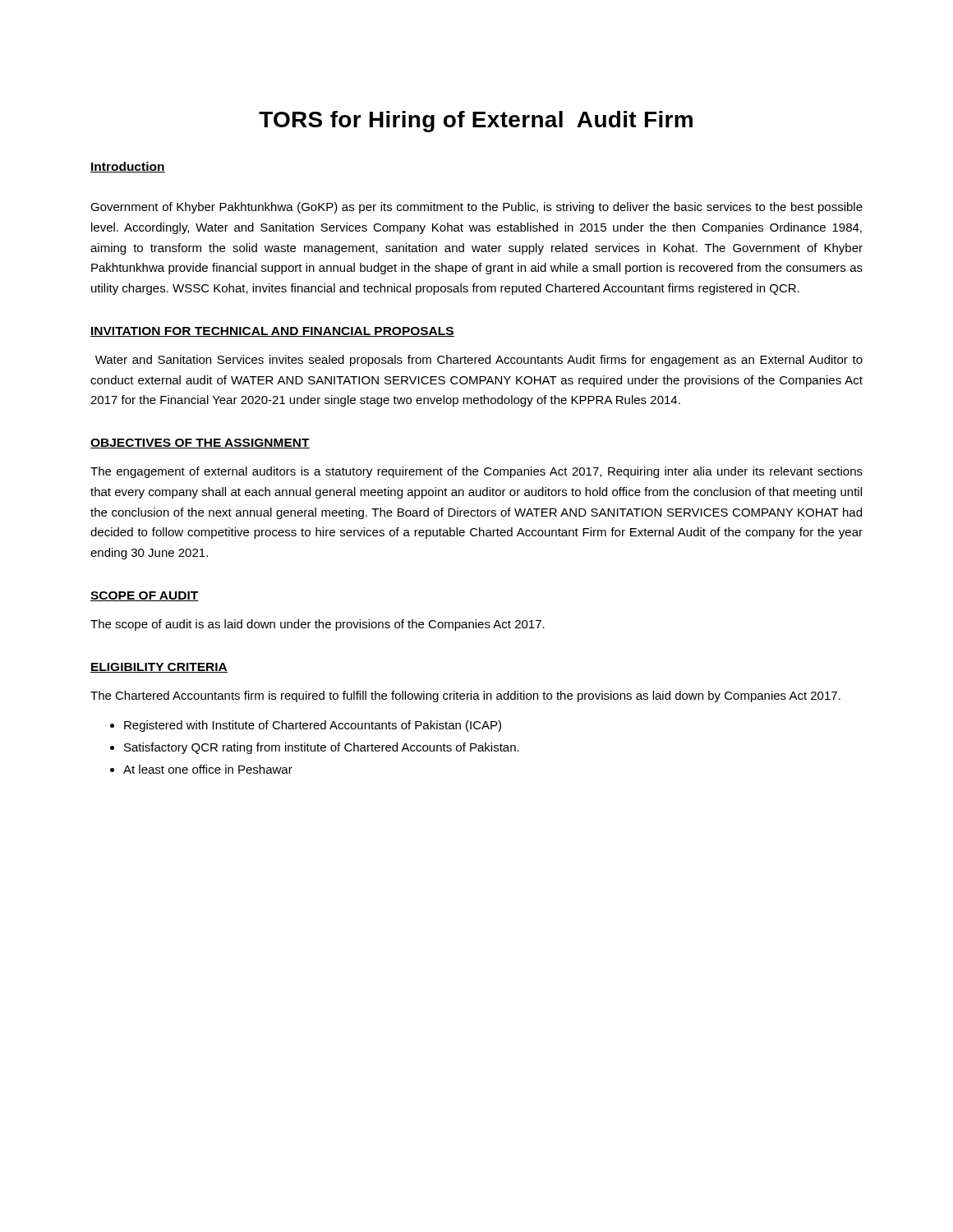Image resolution: width=953 pixels, height=1232 pixels.
Task: Click the passage that begins "The engagement of external auditors is a"
Action: pos(476,512)
